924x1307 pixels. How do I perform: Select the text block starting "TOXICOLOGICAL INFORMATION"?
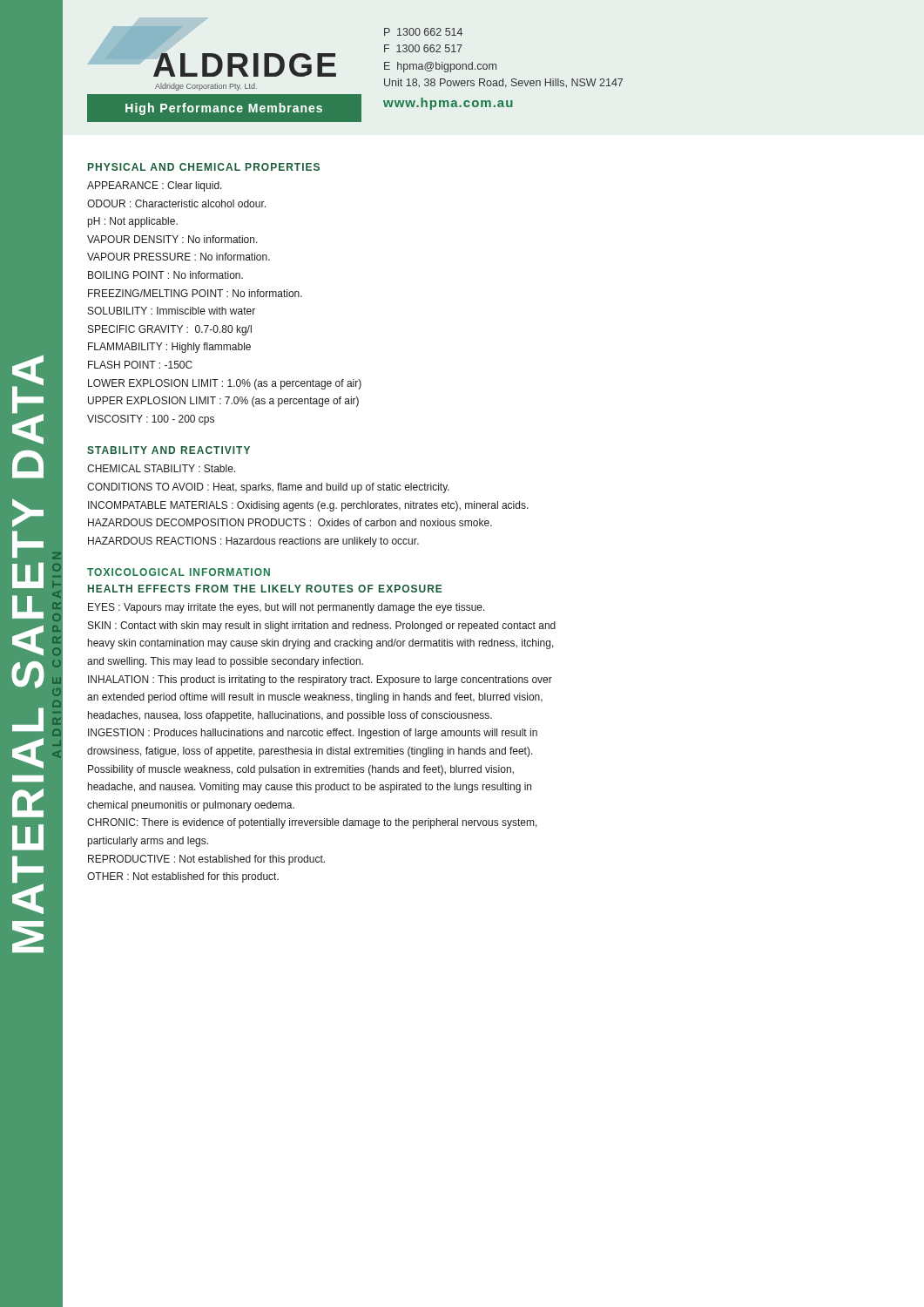click(179, 573)
